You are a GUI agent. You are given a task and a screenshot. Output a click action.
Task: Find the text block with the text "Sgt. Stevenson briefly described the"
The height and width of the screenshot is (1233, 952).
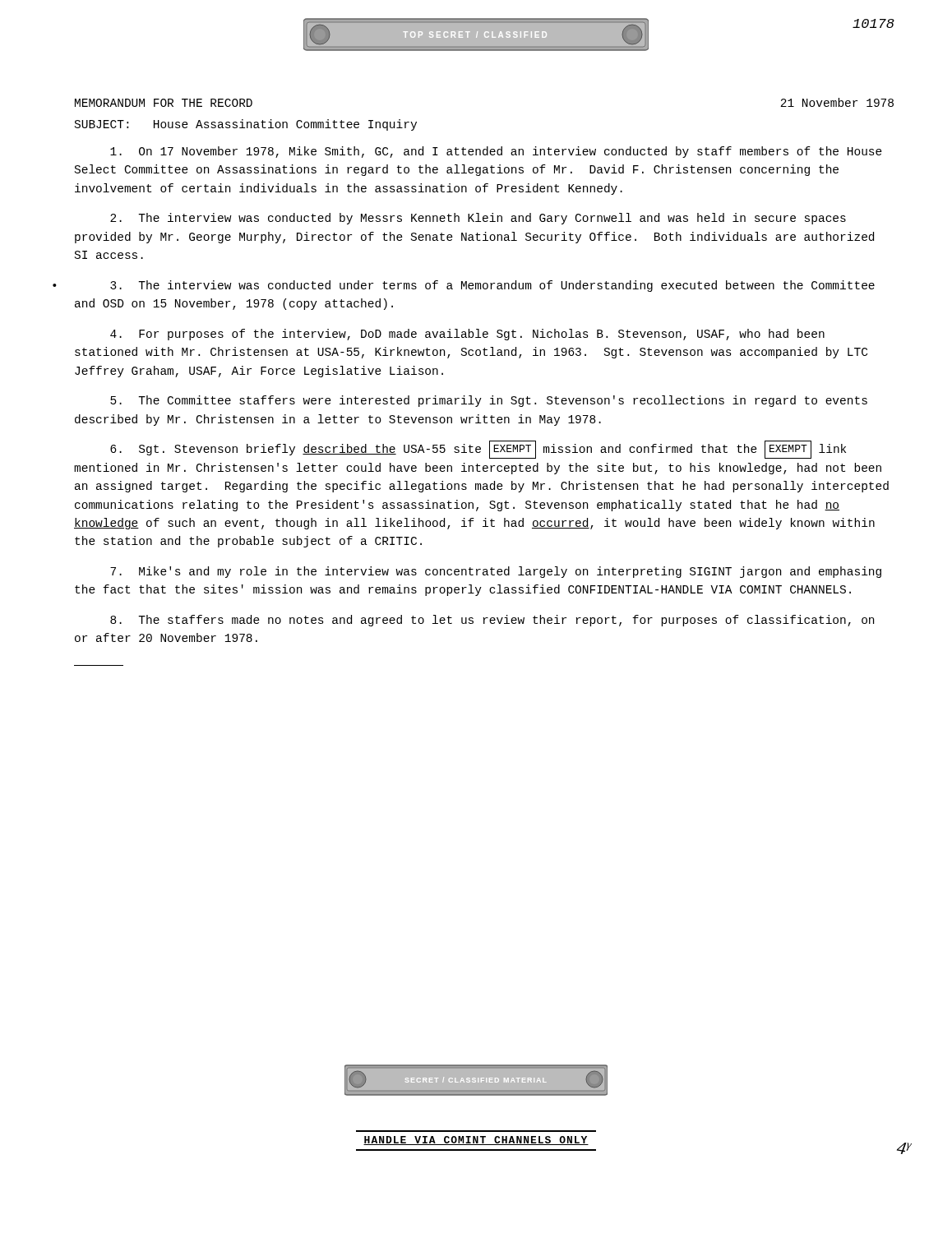point(482,495)
